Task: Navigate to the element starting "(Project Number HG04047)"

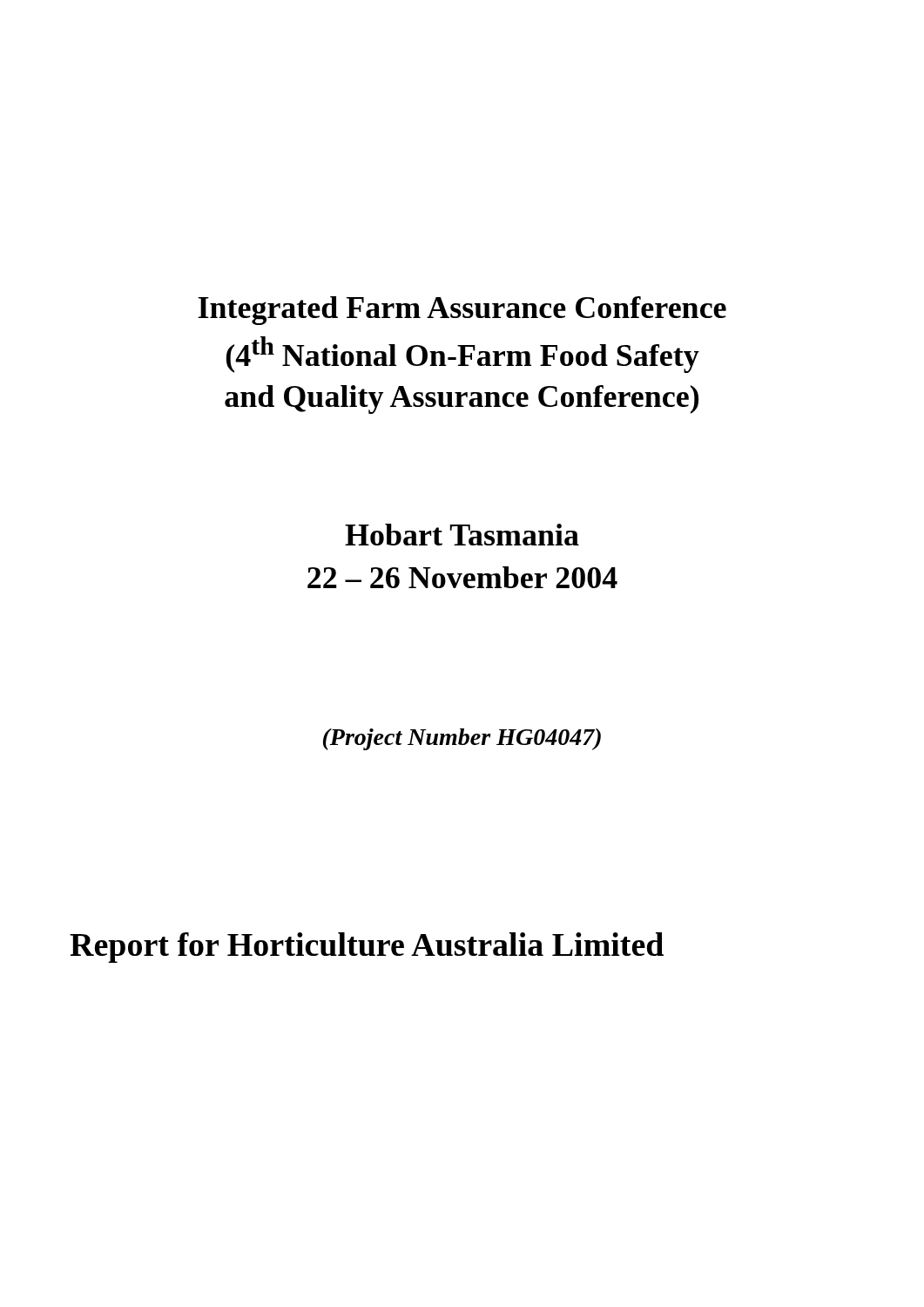Action: (x=462, y=737)
